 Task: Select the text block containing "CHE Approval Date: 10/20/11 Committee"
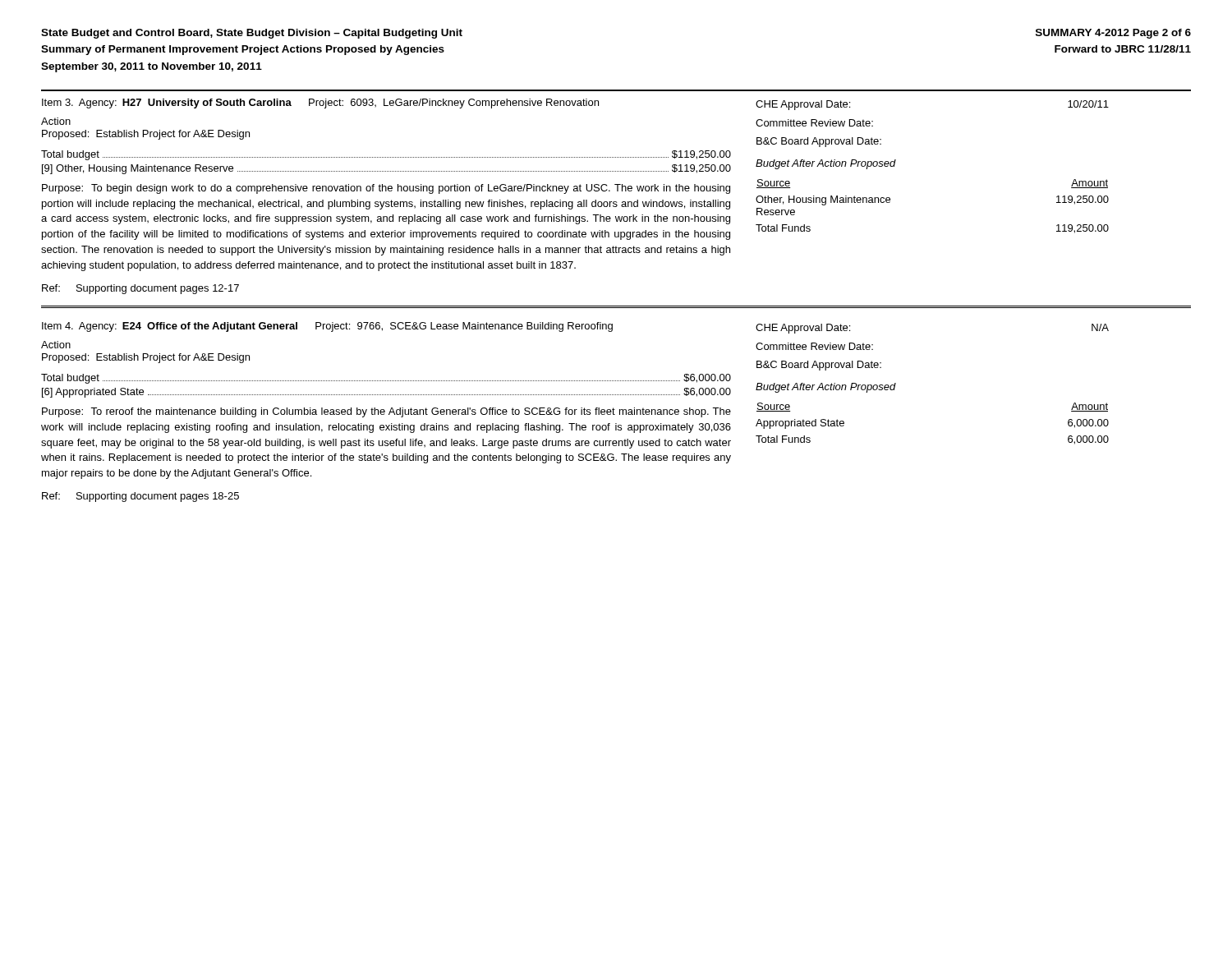click(x=795, y=105)
